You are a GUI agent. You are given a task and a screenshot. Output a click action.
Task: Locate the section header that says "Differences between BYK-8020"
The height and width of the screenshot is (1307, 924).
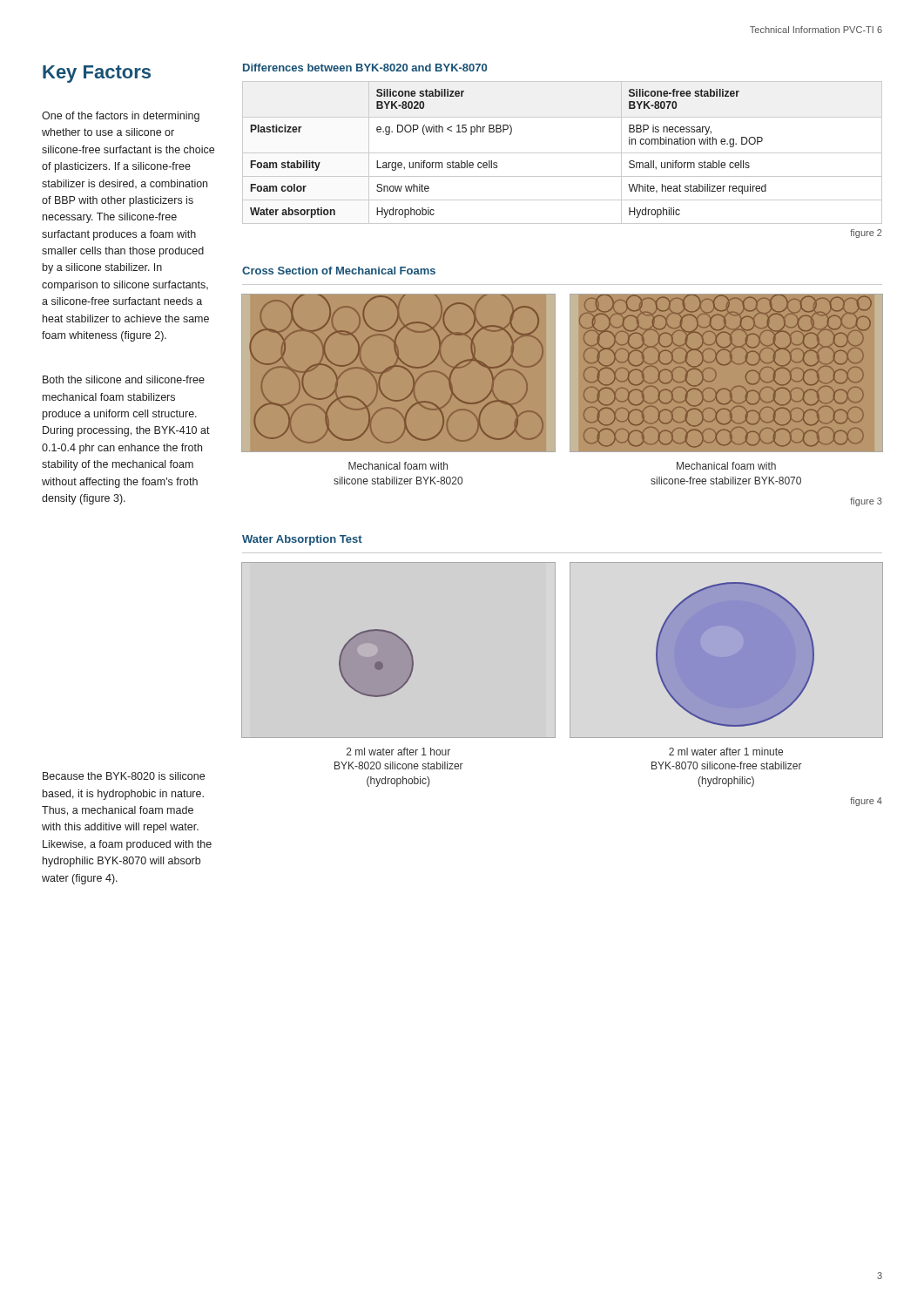(365, 68)
